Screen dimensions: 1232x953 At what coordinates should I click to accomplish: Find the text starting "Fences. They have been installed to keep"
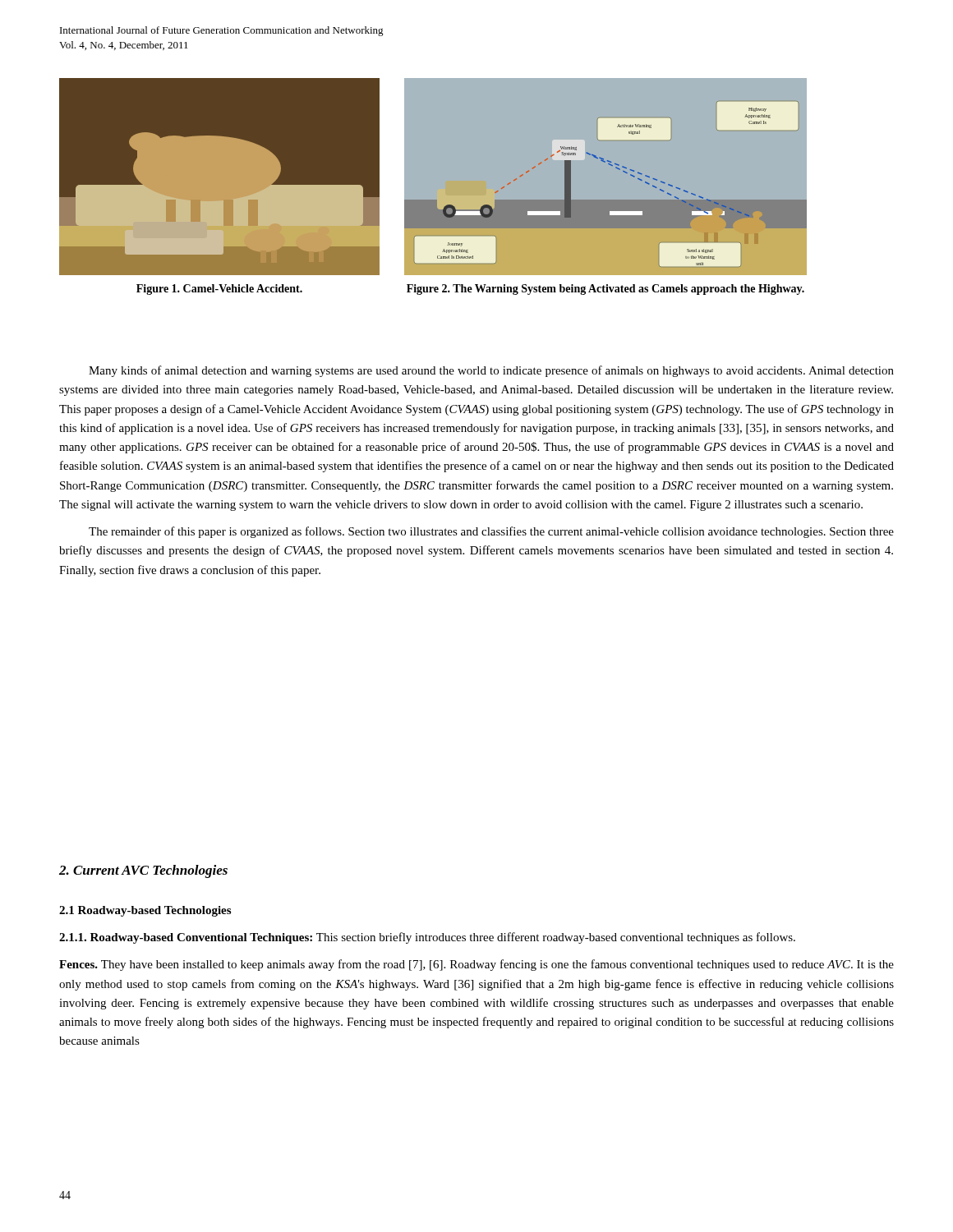tap(476, 1003)
